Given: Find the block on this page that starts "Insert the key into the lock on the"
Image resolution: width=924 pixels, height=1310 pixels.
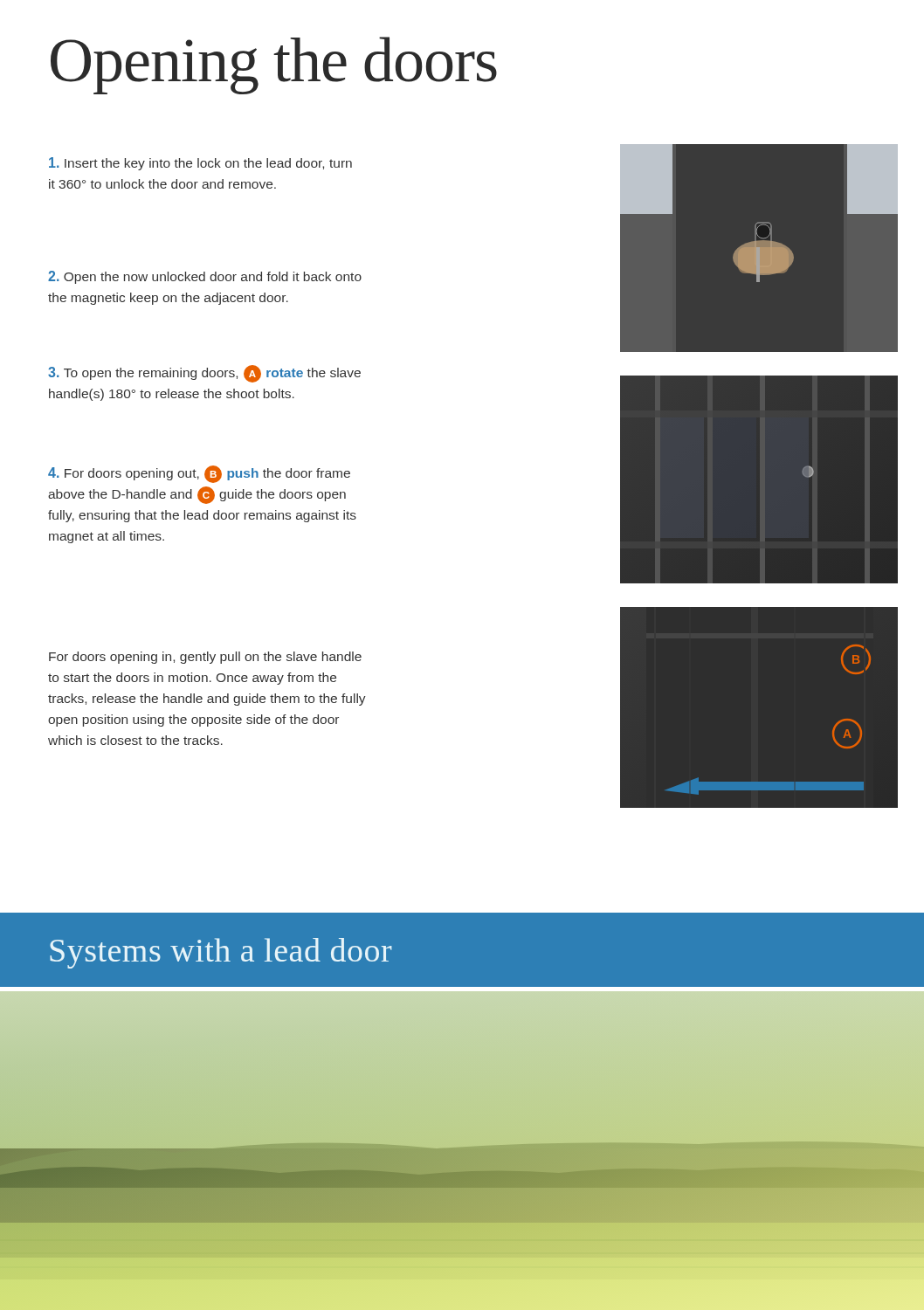Looking at the screenshot, I should point(200,173).
